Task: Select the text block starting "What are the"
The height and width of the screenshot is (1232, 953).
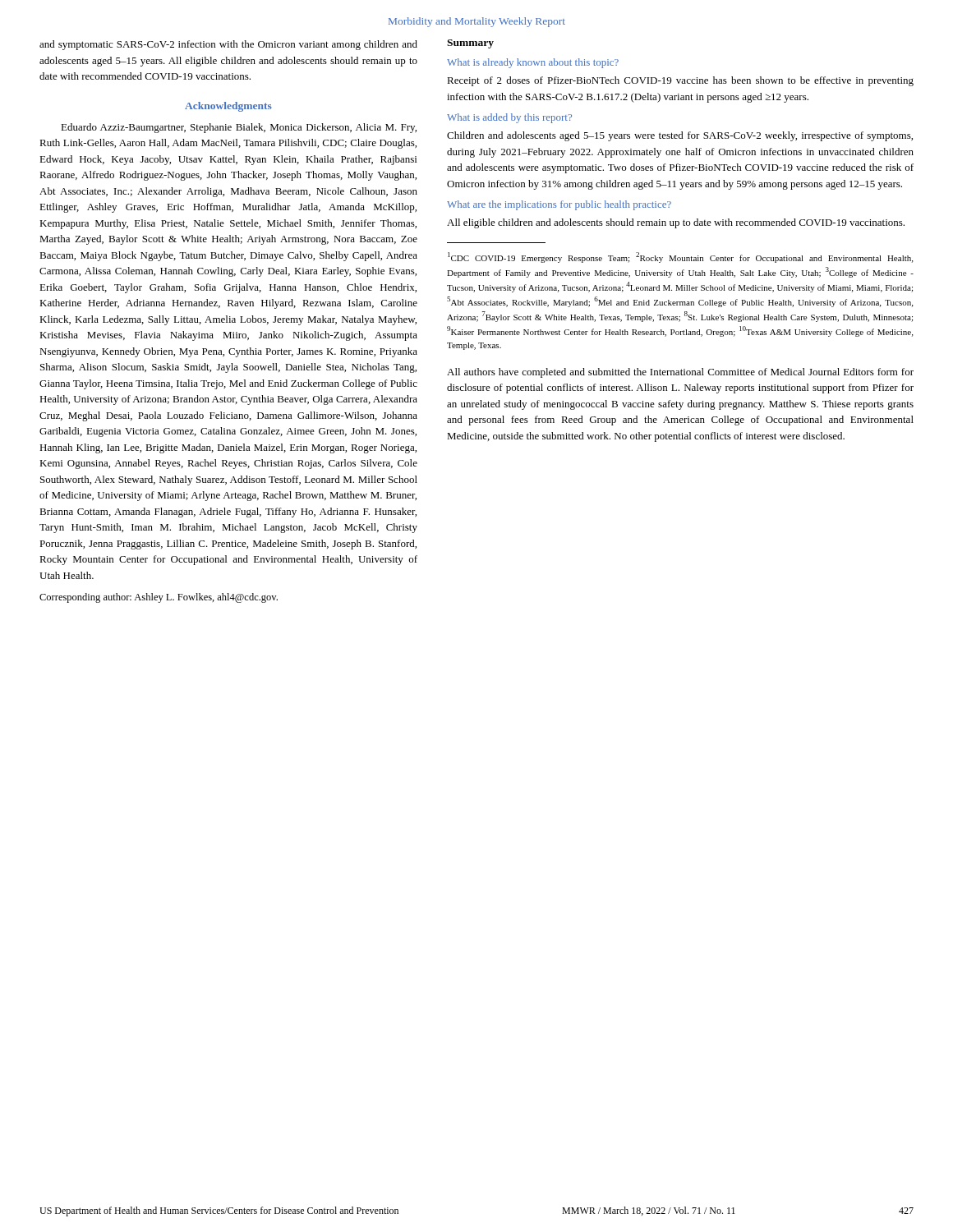Action: (559, 204)
